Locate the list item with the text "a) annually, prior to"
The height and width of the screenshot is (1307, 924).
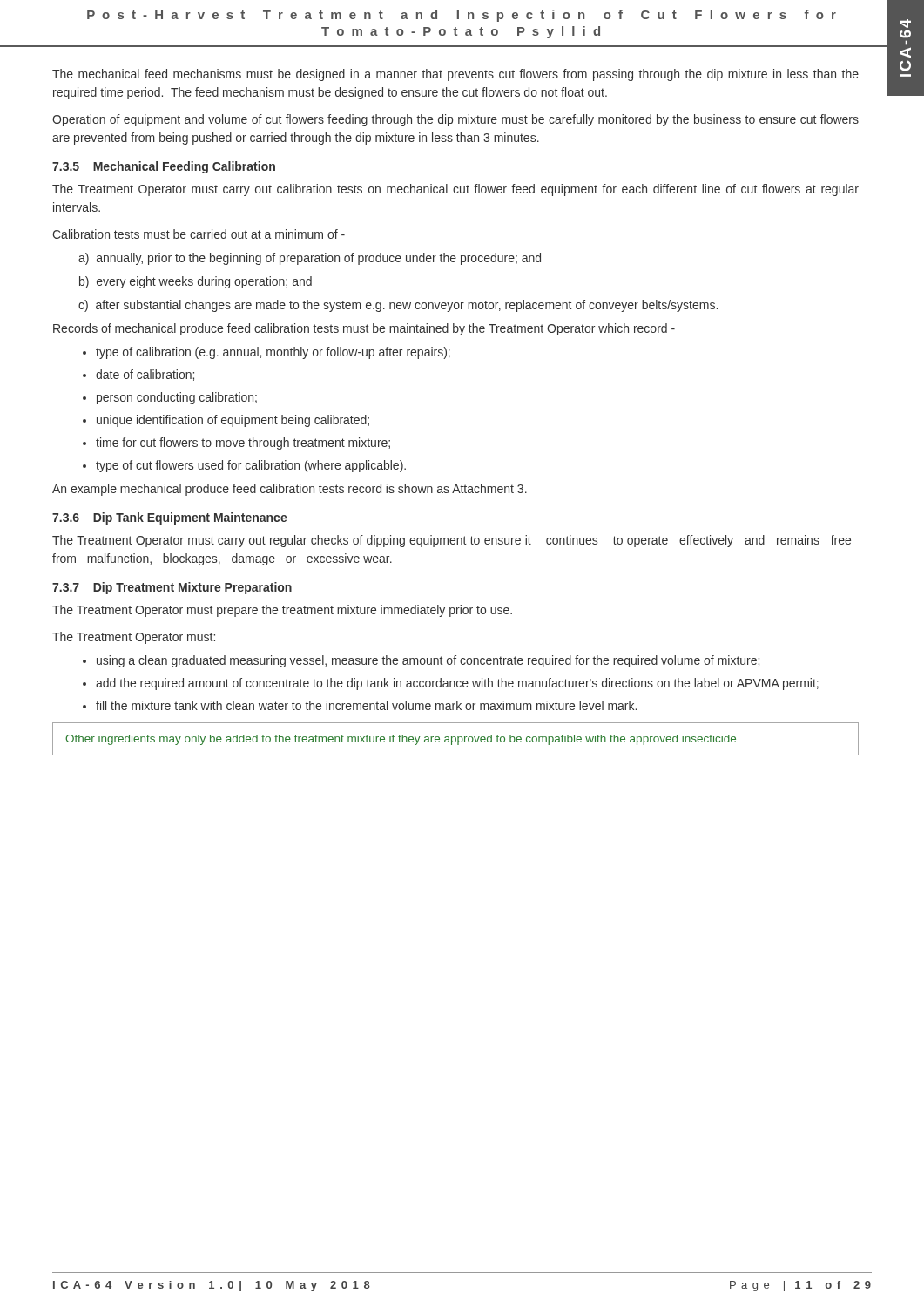pos(310,258)
